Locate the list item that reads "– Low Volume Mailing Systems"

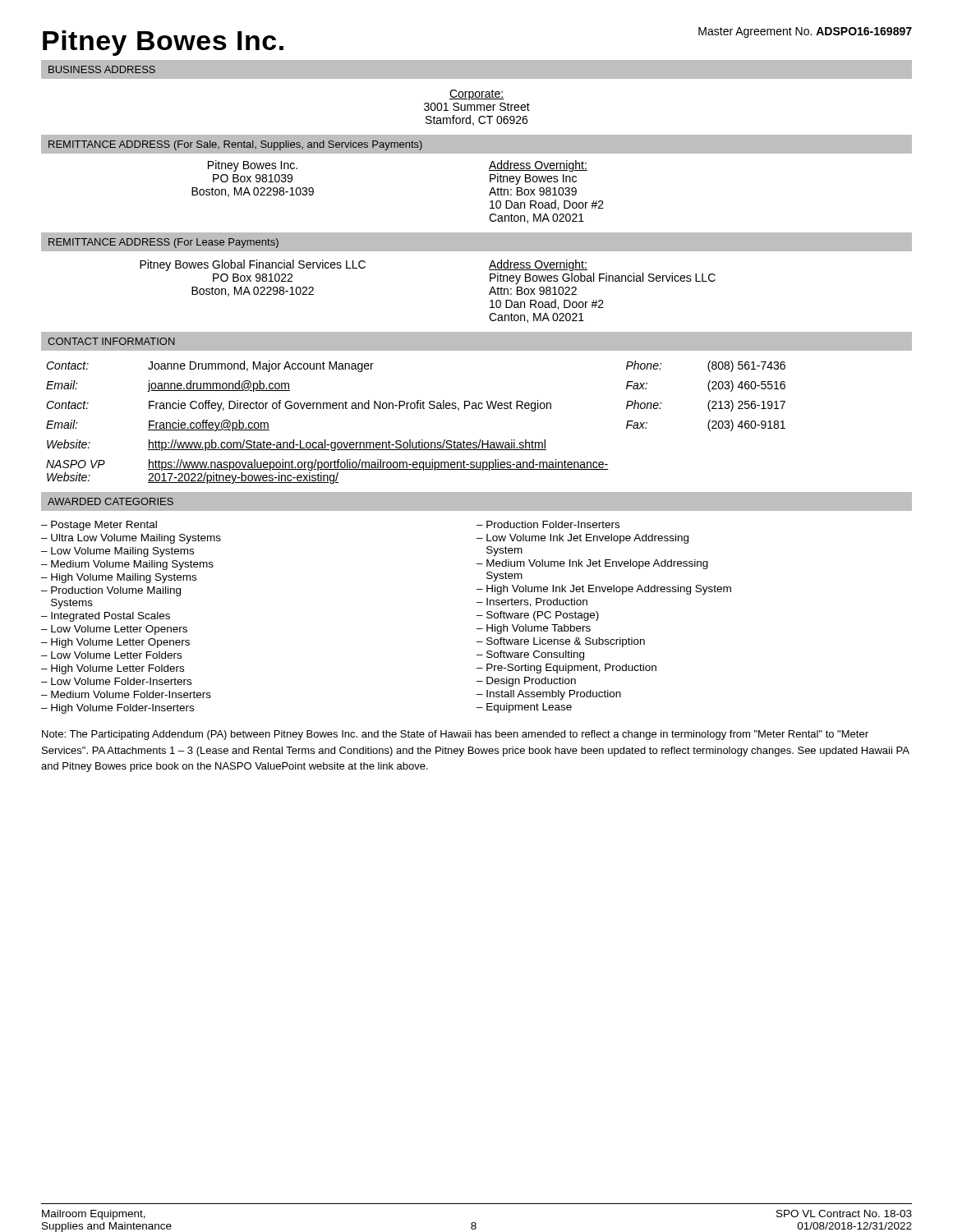(118, 551)
